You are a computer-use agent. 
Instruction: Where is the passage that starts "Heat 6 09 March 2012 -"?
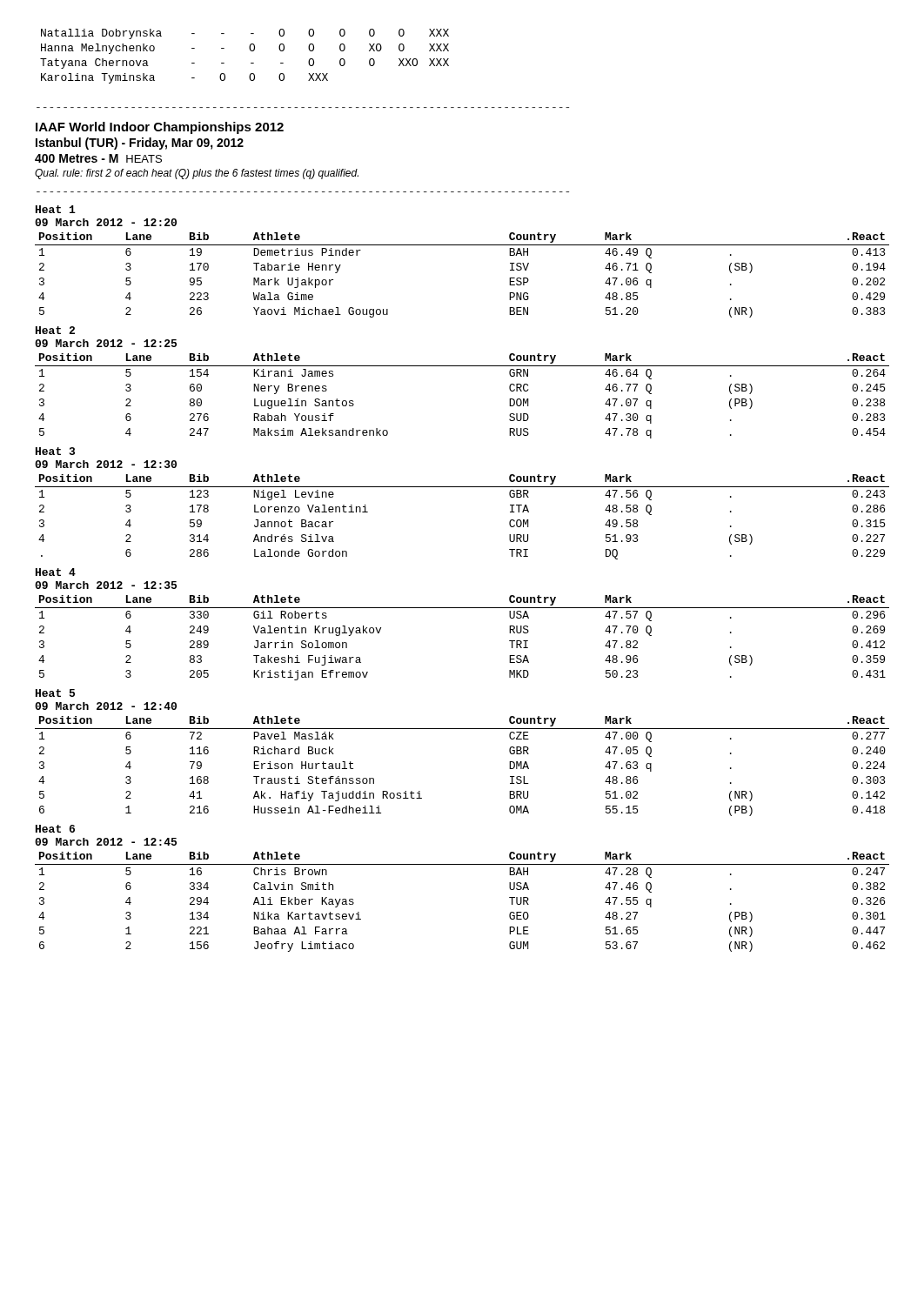click(x=106, y=836)
